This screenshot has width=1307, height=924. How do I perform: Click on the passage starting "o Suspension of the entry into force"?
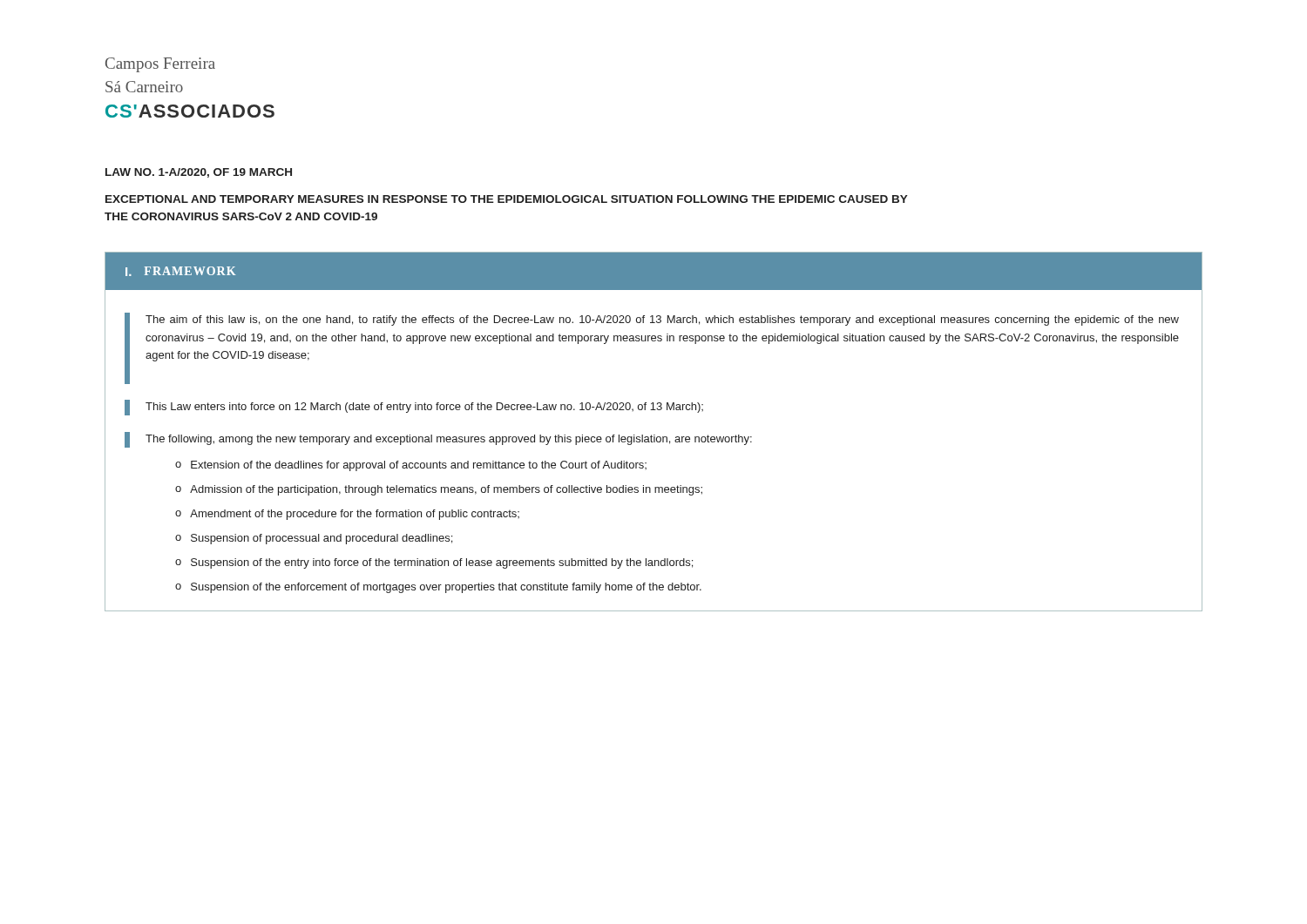point(435,563)
